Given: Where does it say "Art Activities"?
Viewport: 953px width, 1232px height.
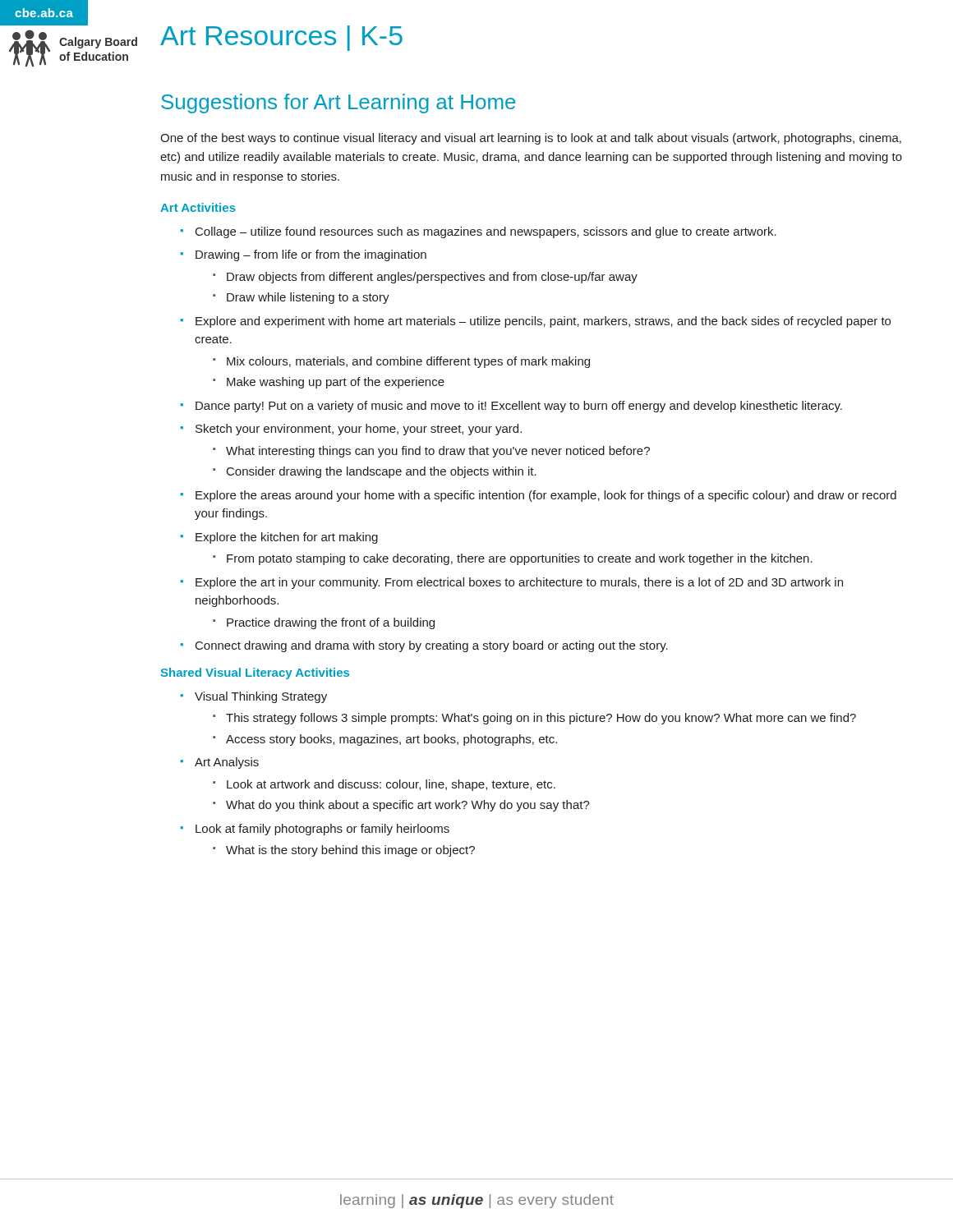Looking at the screenshot, I should click(198, 207).
